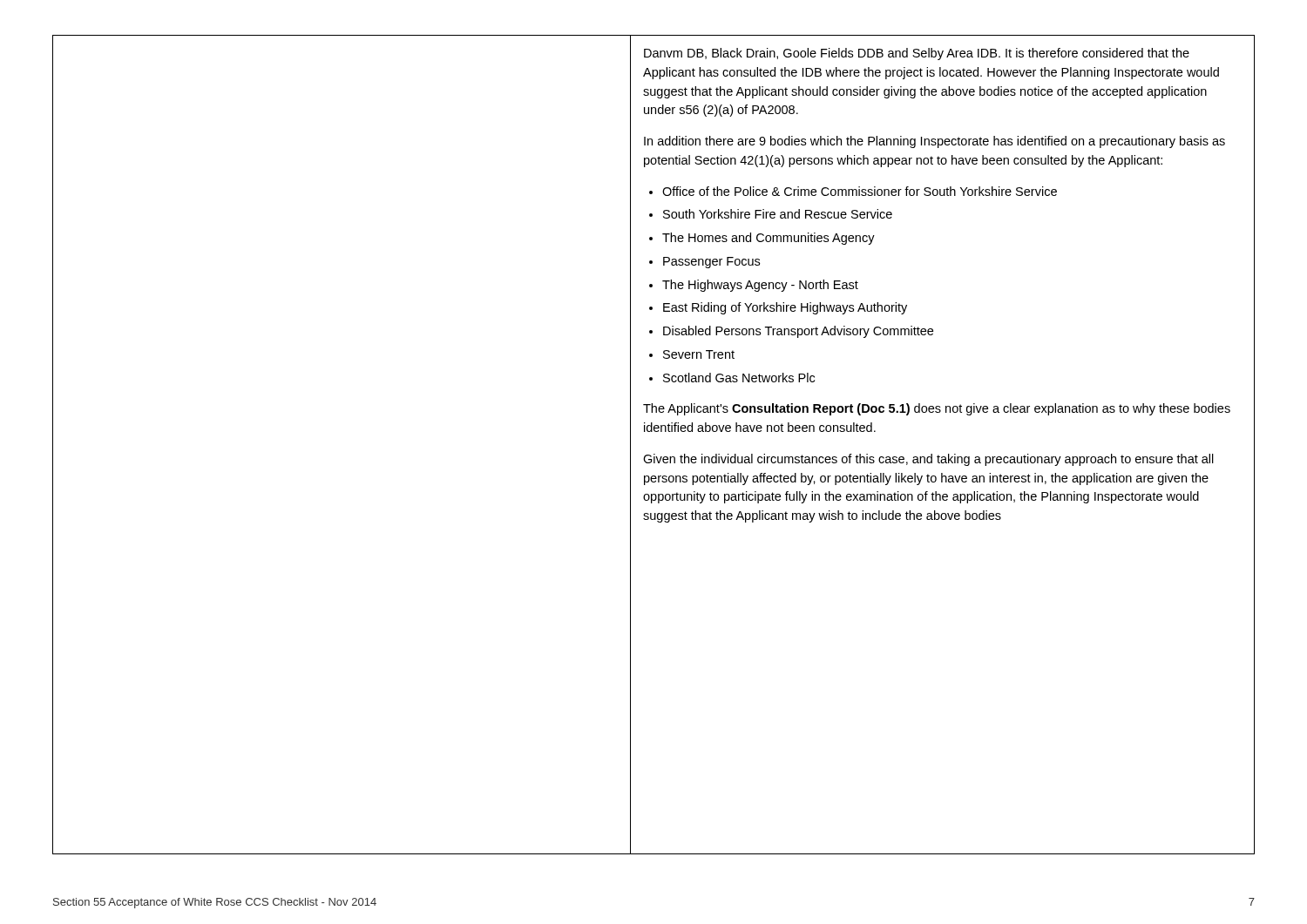Click on the text block with the text "The Applicant's Consultation Report (Doc 5.1) does not"
Image resolution: width=1307 pixels, height=924 pixels.
pyautogui.click(x=942, y=419)
